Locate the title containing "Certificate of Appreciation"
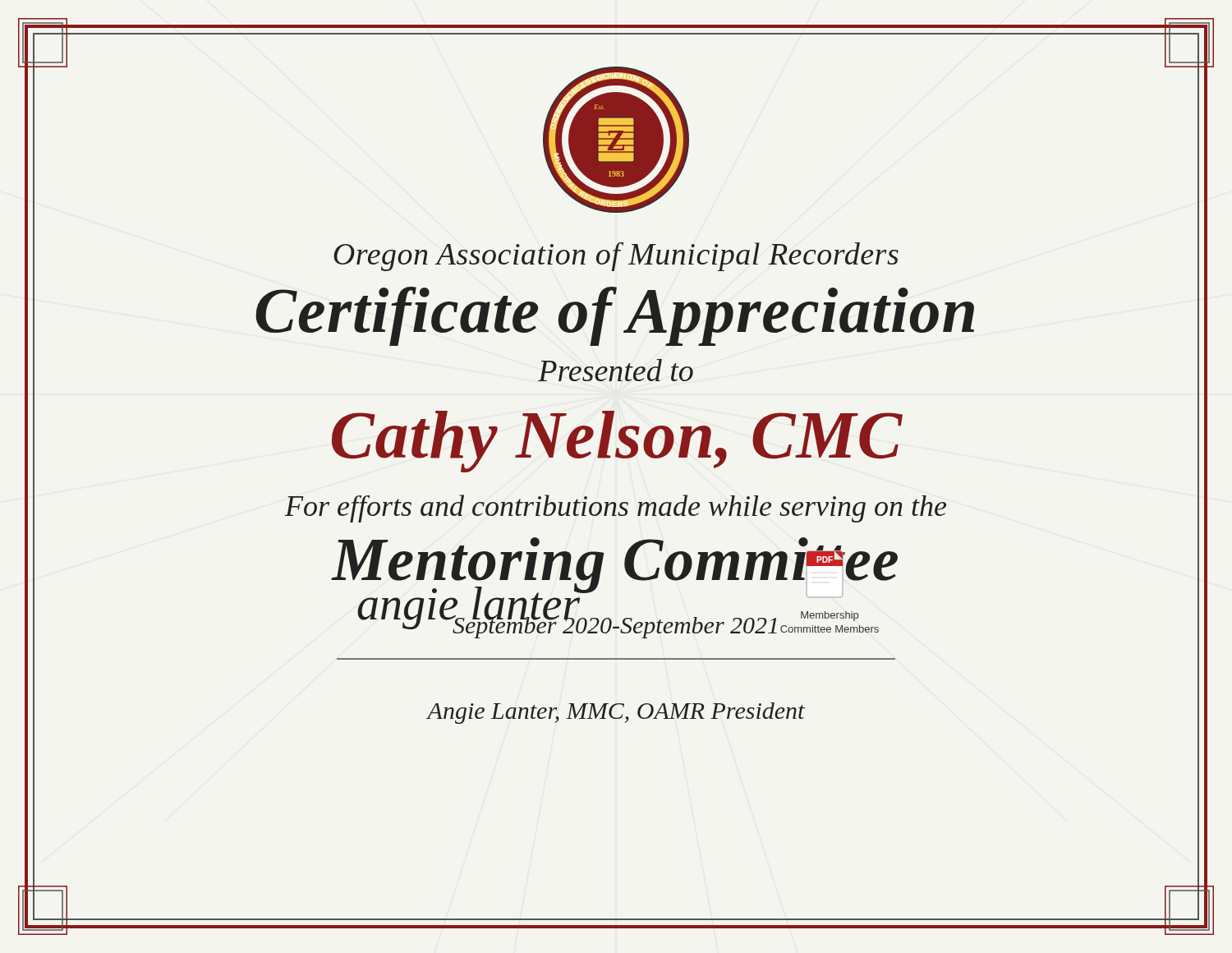This screenshot has width=1232, height=953. click(616, 310)
